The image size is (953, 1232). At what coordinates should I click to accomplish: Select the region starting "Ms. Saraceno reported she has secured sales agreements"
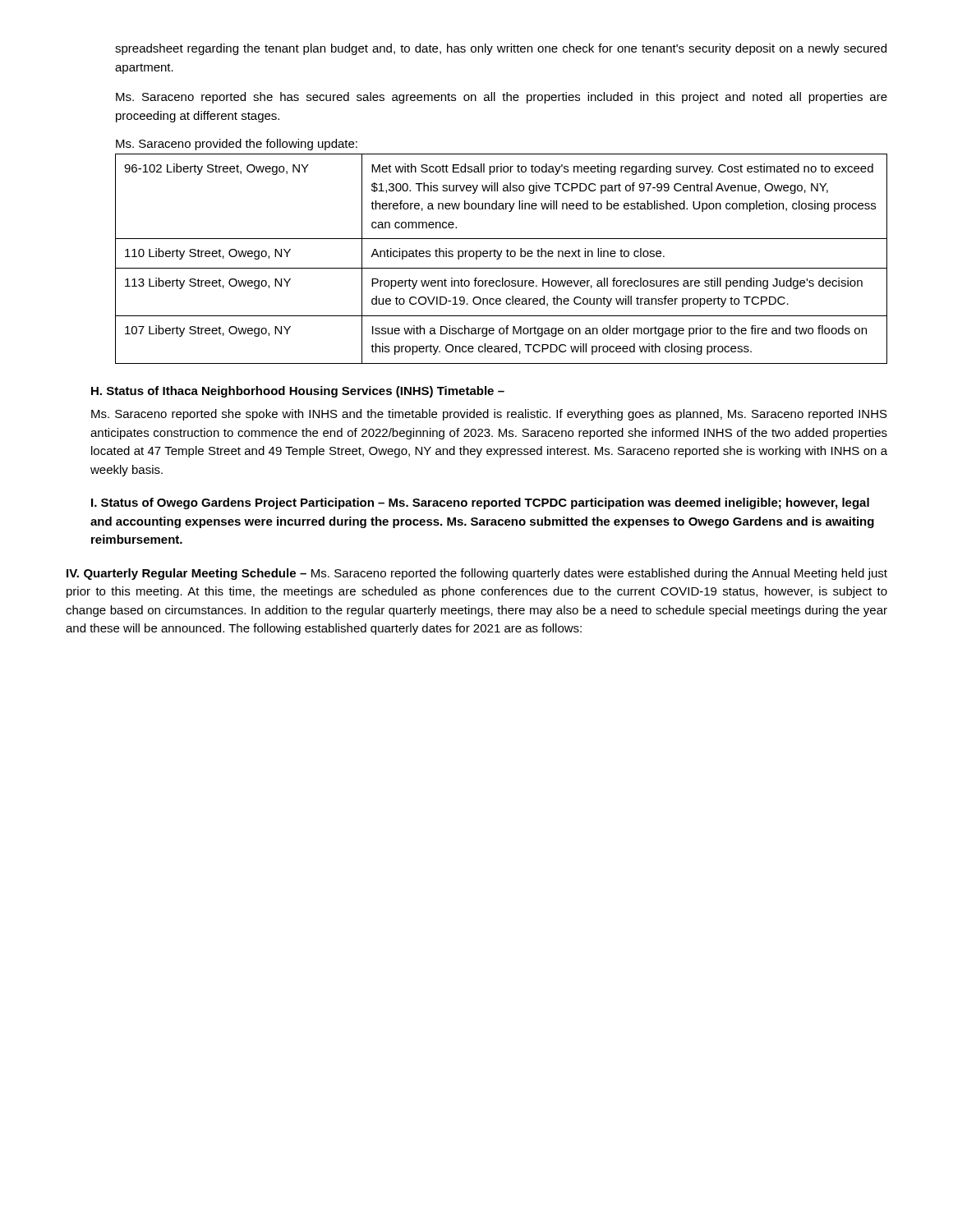[x=501, y=106]
